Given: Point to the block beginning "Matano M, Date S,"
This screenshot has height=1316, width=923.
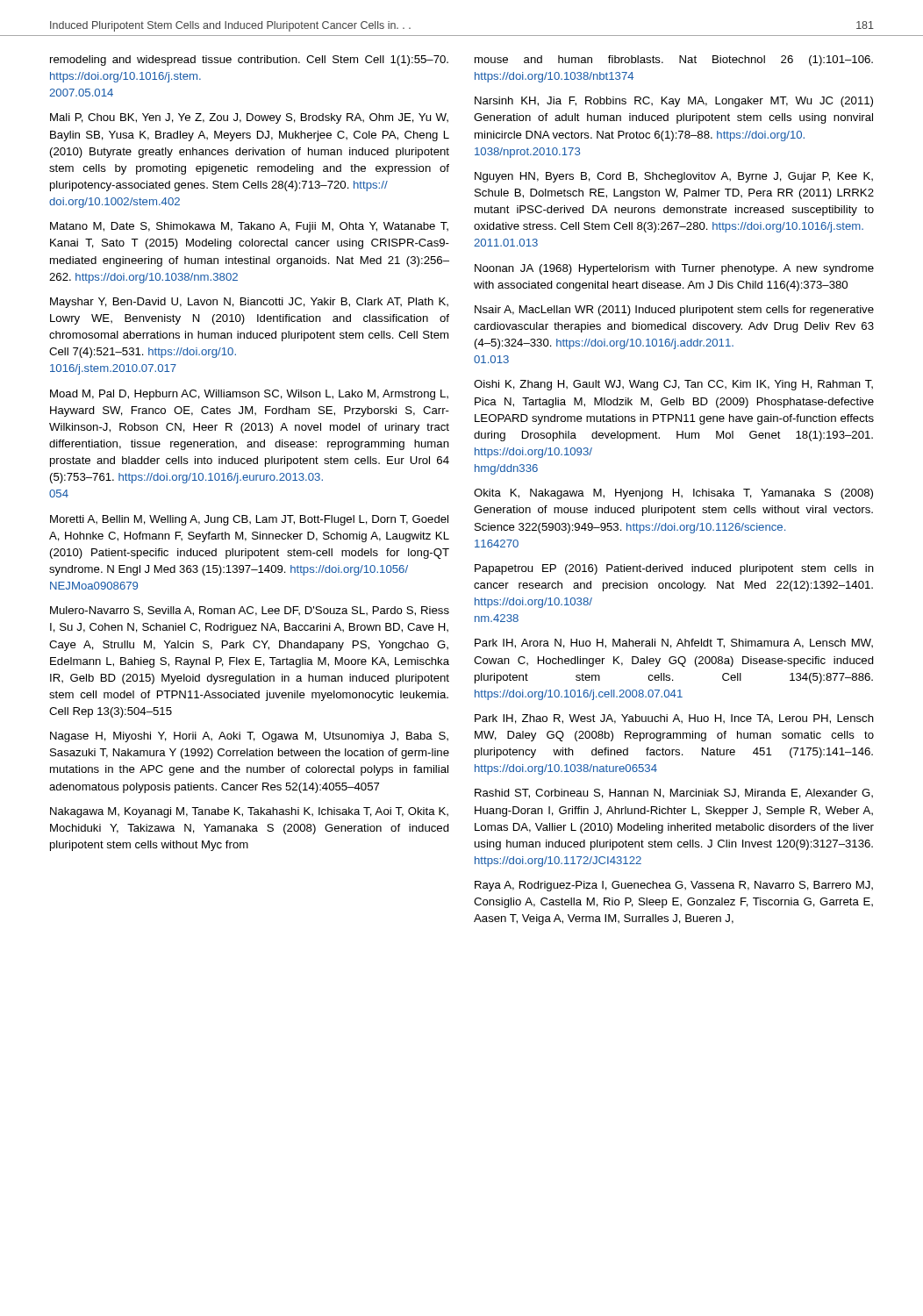Looking at the screenshot, I should pos(249,251).
